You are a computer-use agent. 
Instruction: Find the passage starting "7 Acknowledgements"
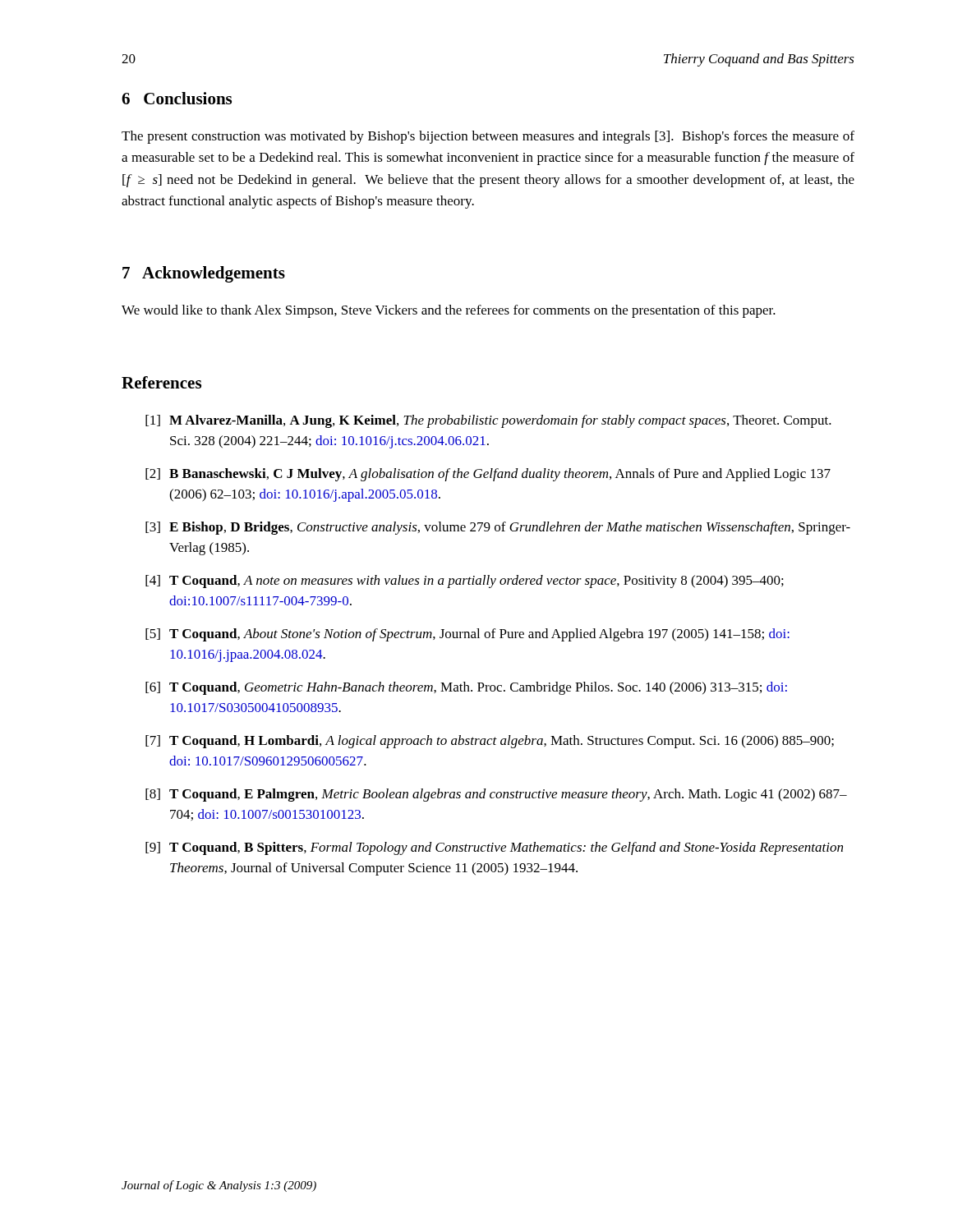(x=203, y=273)
